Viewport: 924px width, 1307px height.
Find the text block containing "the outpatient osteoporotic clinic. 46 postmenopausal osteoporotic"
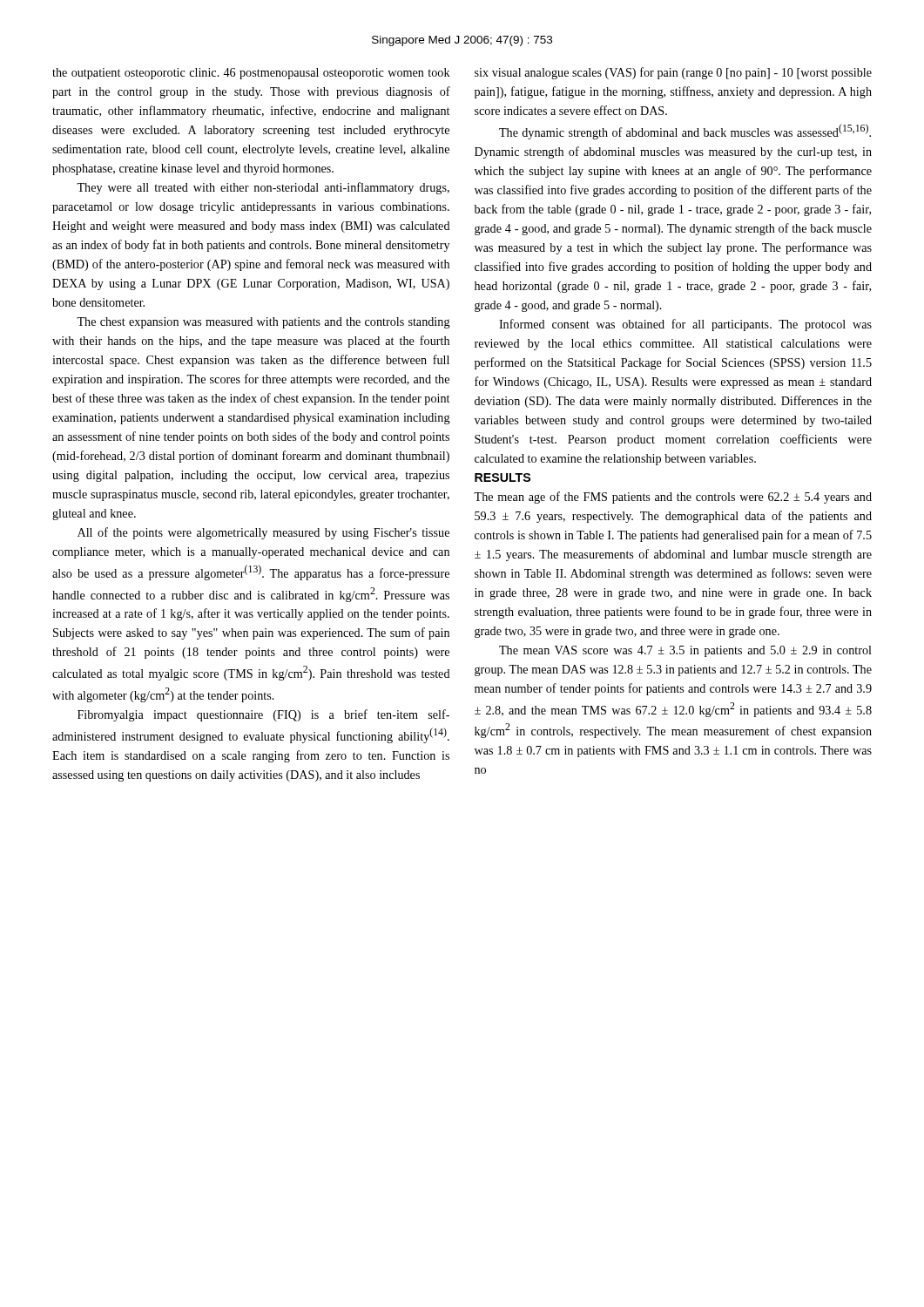click(x=251, y=120)
